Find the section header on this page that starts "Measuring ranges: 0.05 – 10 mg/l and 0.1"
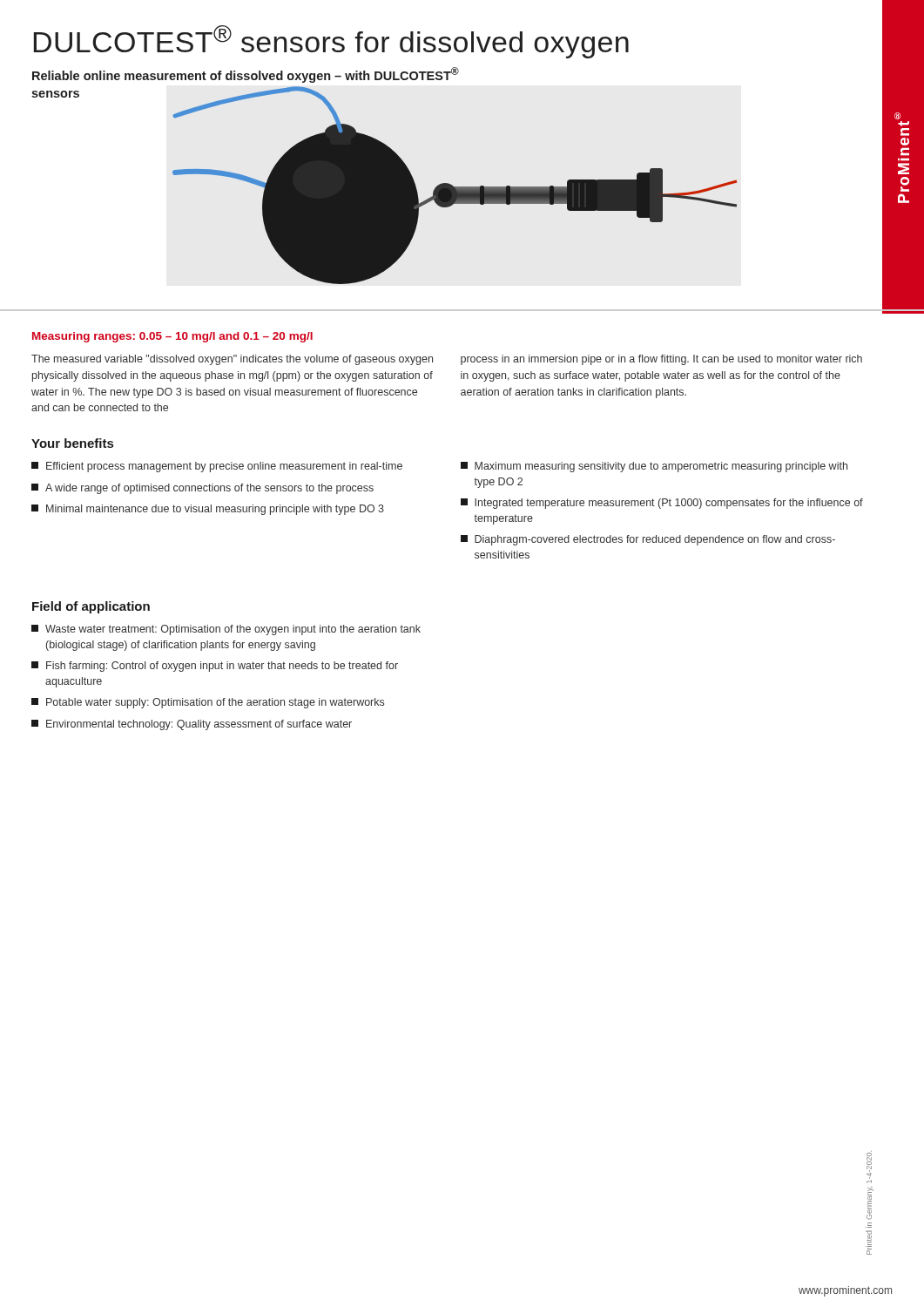This screenshot has width=924, height=1307. (172, 337)
